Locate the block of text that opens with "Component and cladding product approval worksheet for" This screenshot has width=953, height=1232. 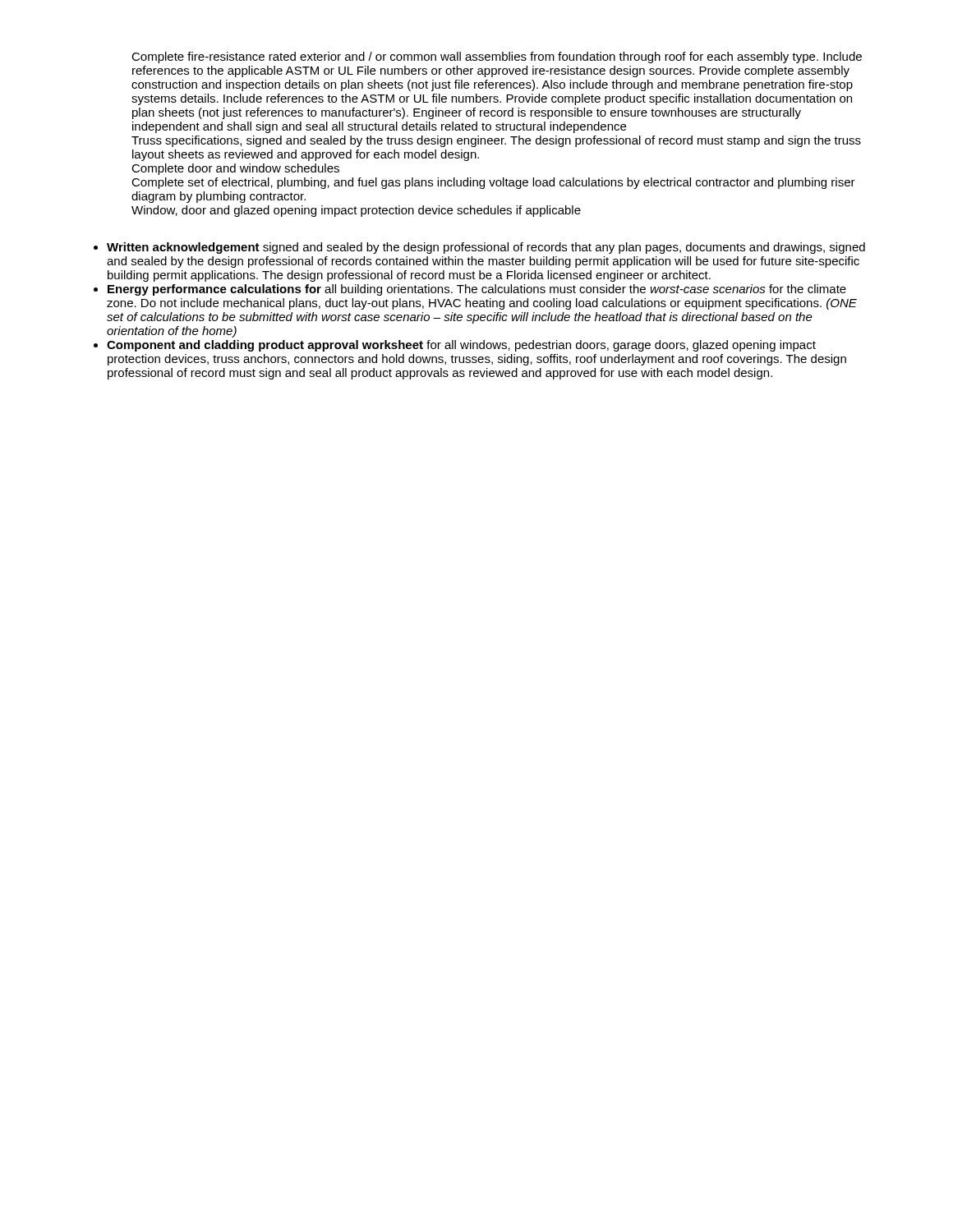click(489, 359)
